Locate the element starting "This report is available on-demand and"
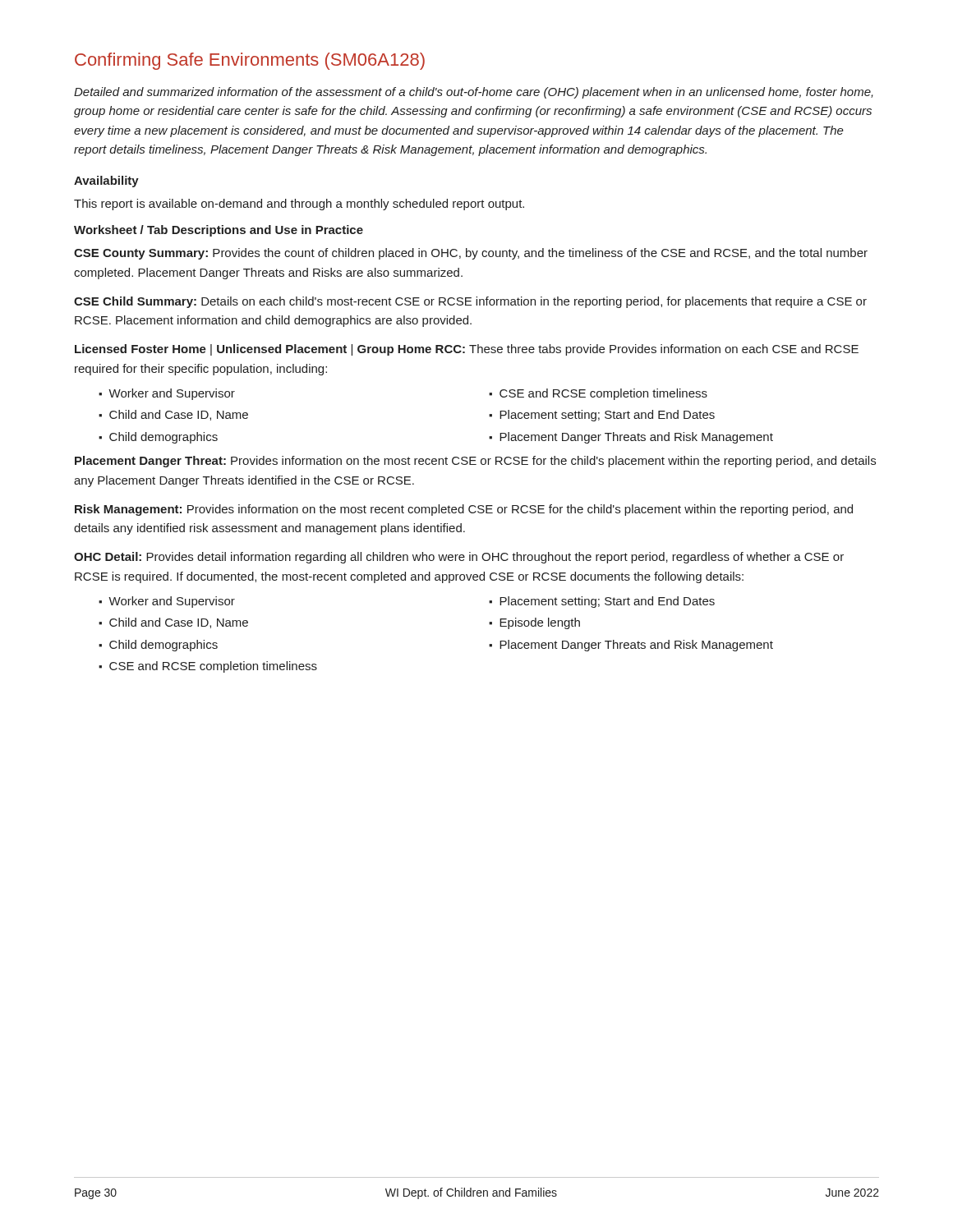The height and width of the screenshot is (1232, 953). (300, 203)
